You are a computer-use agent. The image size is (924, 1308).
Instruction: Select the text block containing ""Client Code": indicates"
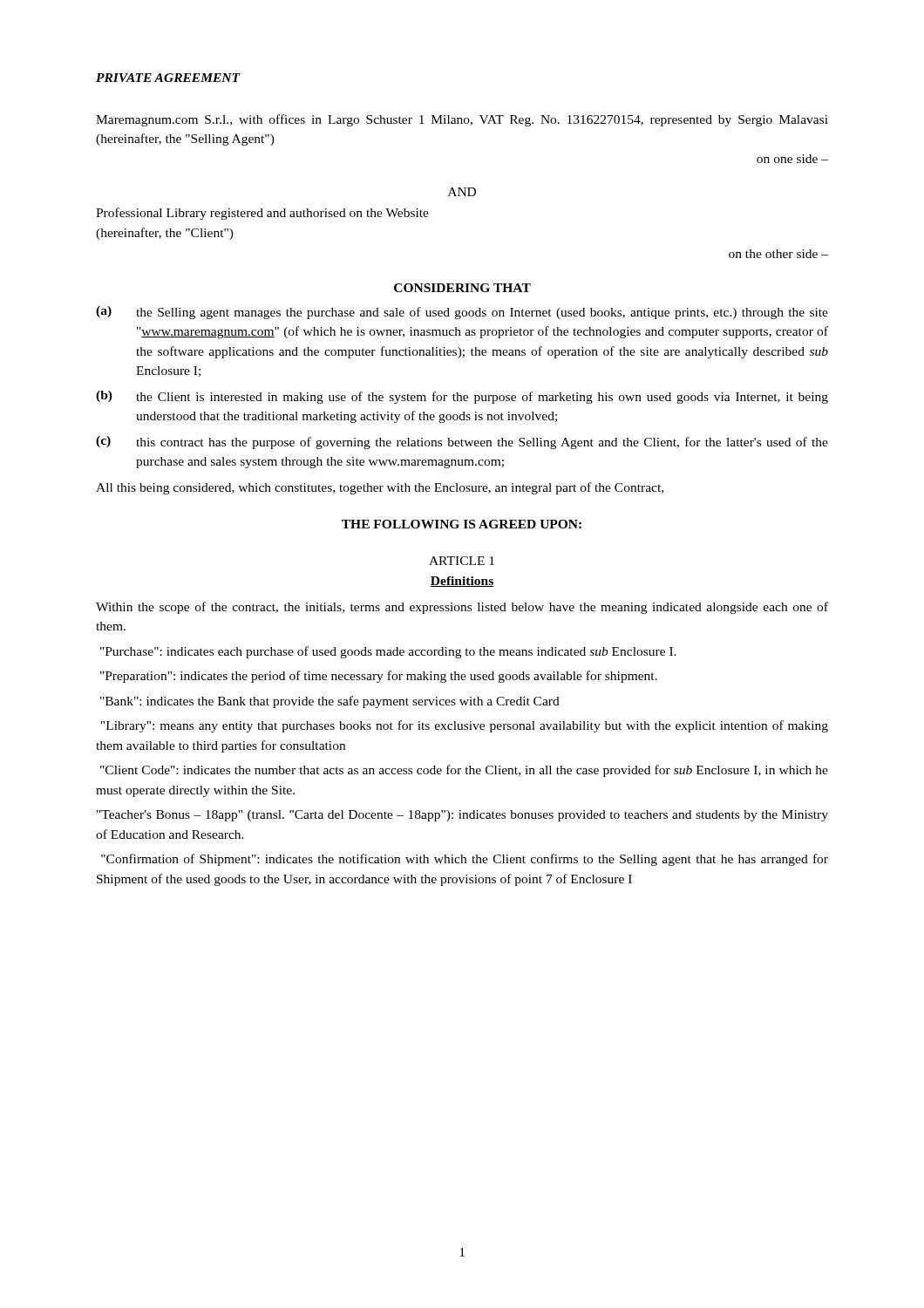[462, 780]
